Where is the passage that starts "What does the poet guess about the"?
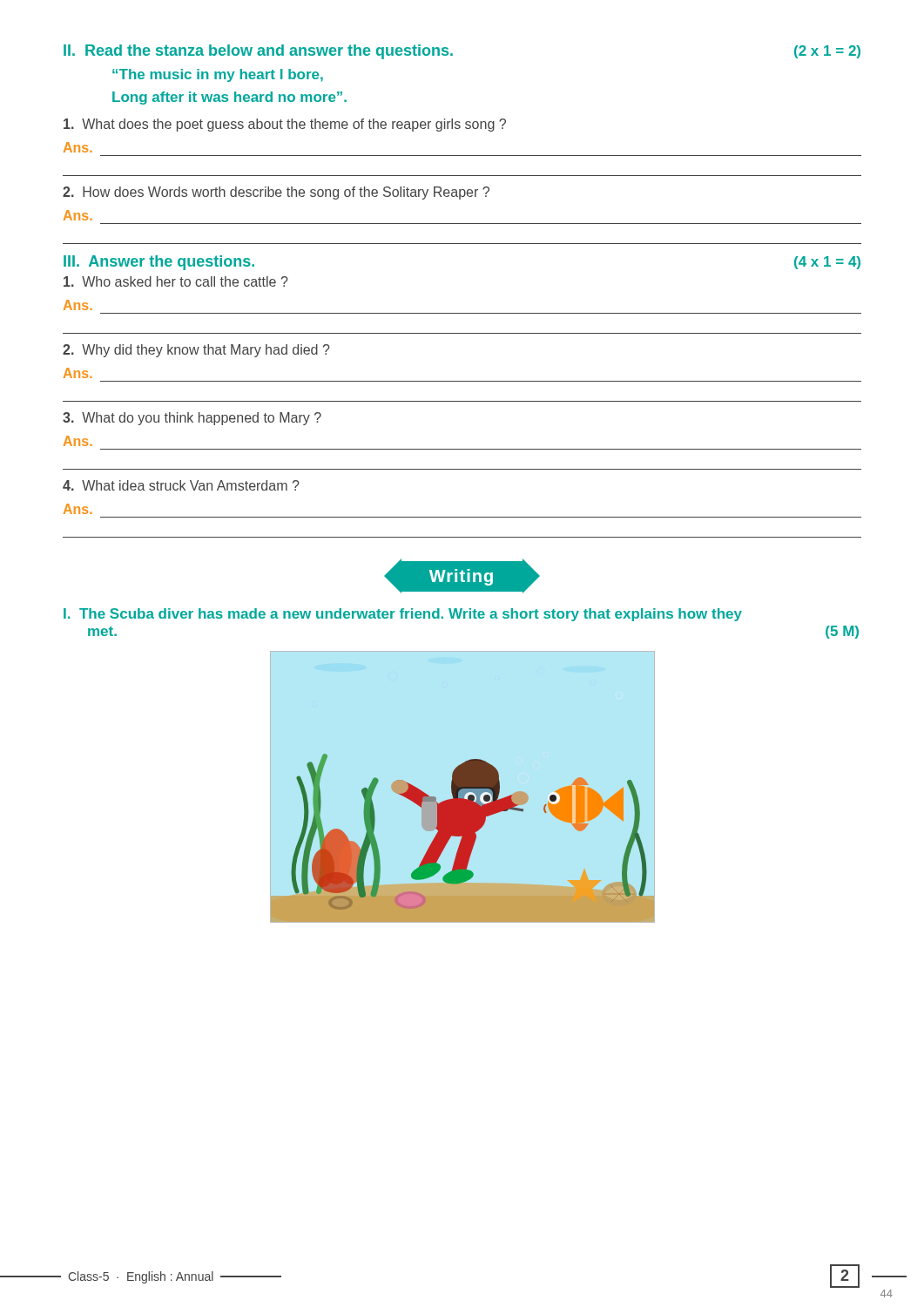The image size is (924, 1307). coord(285,124)
